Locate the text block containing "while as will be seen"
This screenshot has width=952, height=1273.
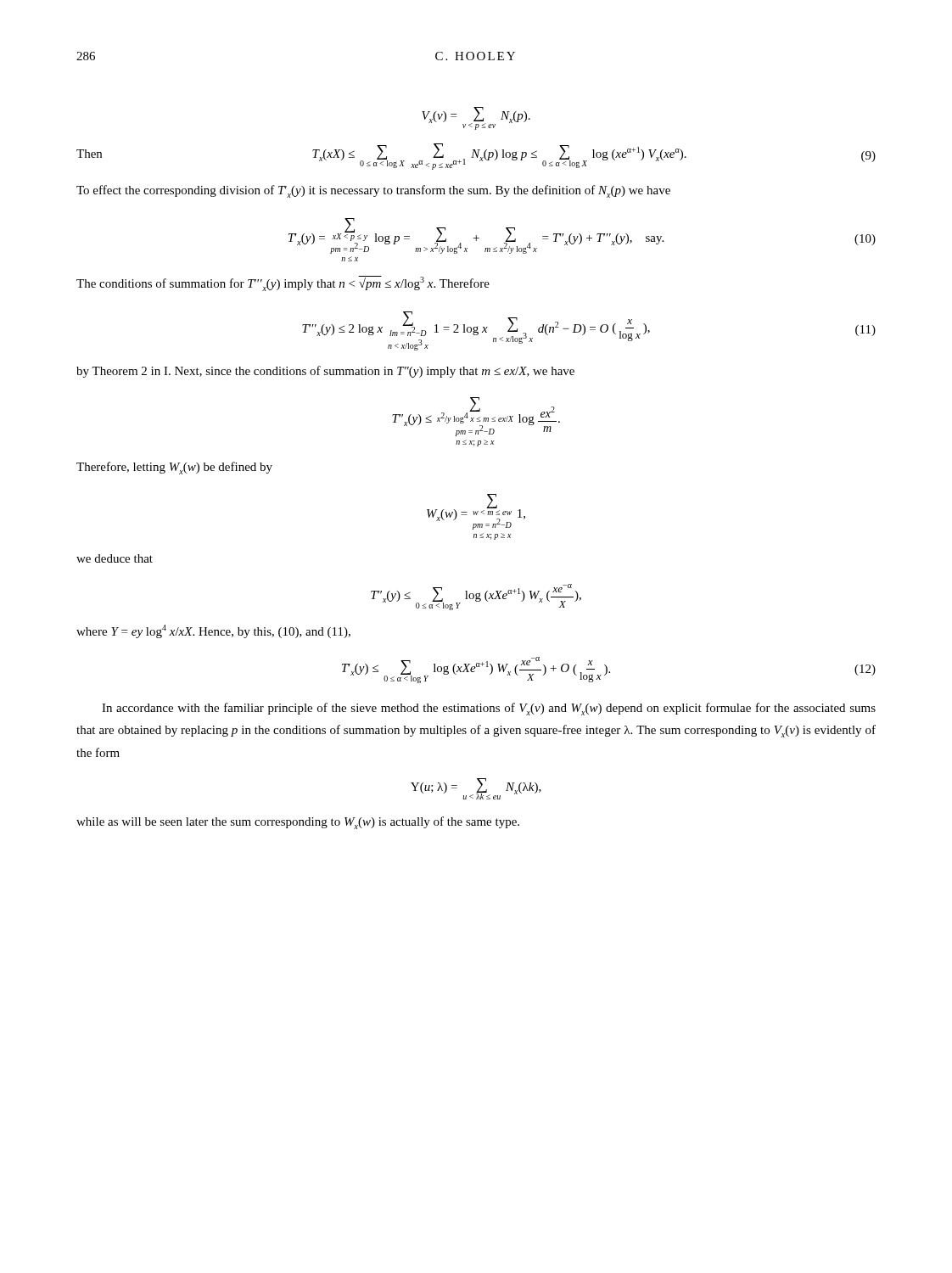click(298, 823)
